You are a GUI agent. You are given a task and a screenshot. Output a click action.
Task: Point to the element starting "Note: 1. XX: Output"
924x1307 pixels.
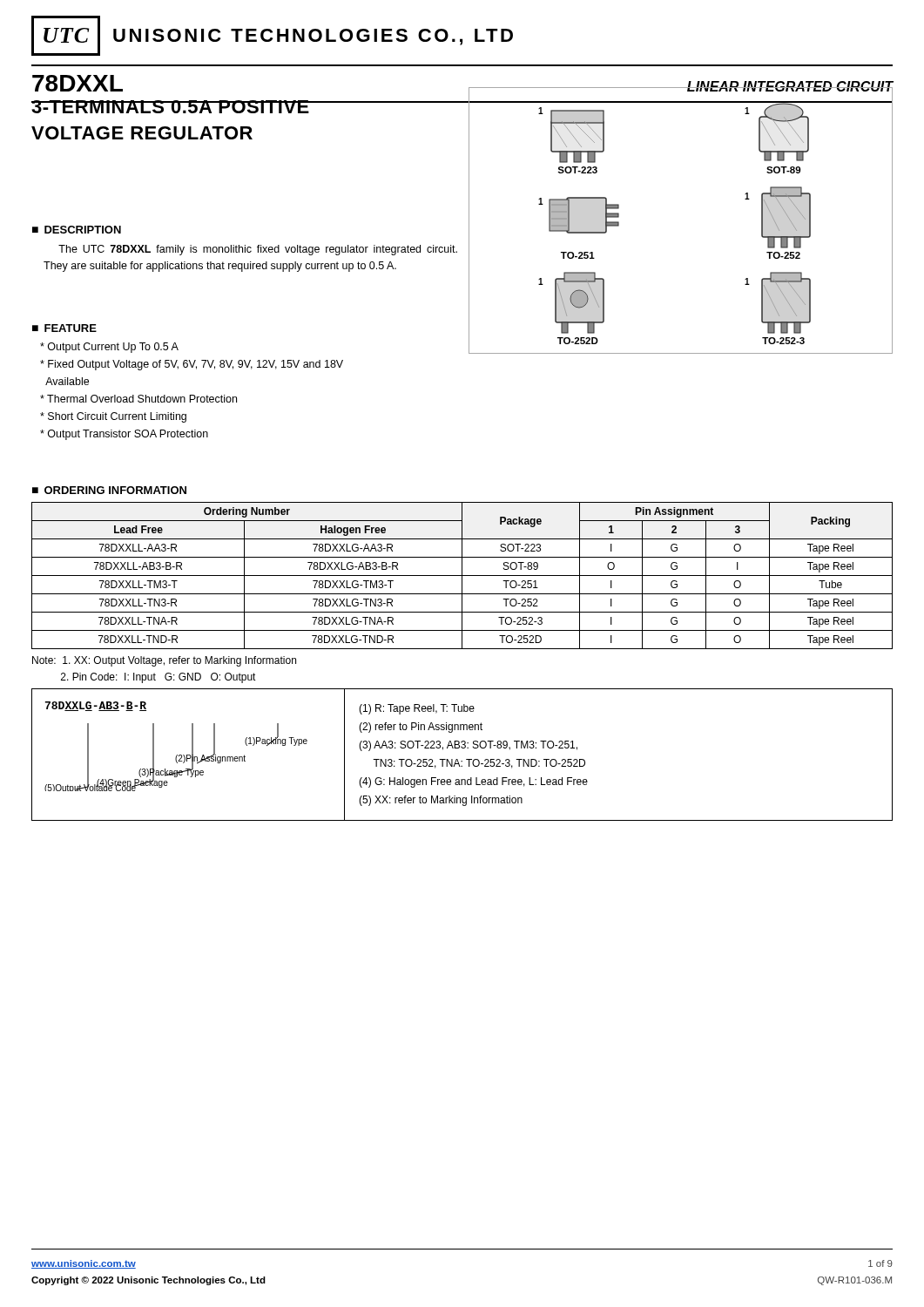[164, 669]
